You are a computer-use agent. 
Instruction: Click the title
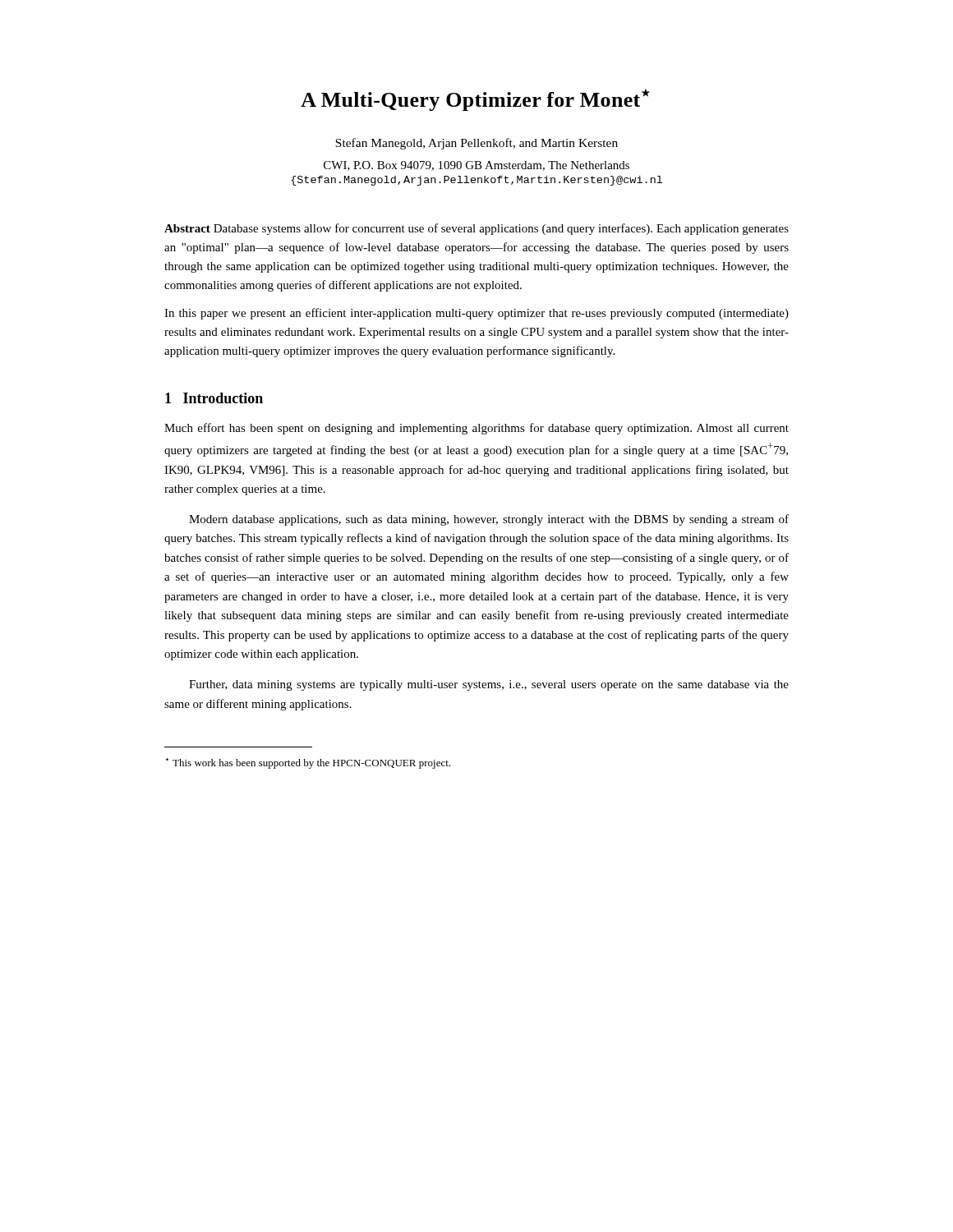(476, 97)
